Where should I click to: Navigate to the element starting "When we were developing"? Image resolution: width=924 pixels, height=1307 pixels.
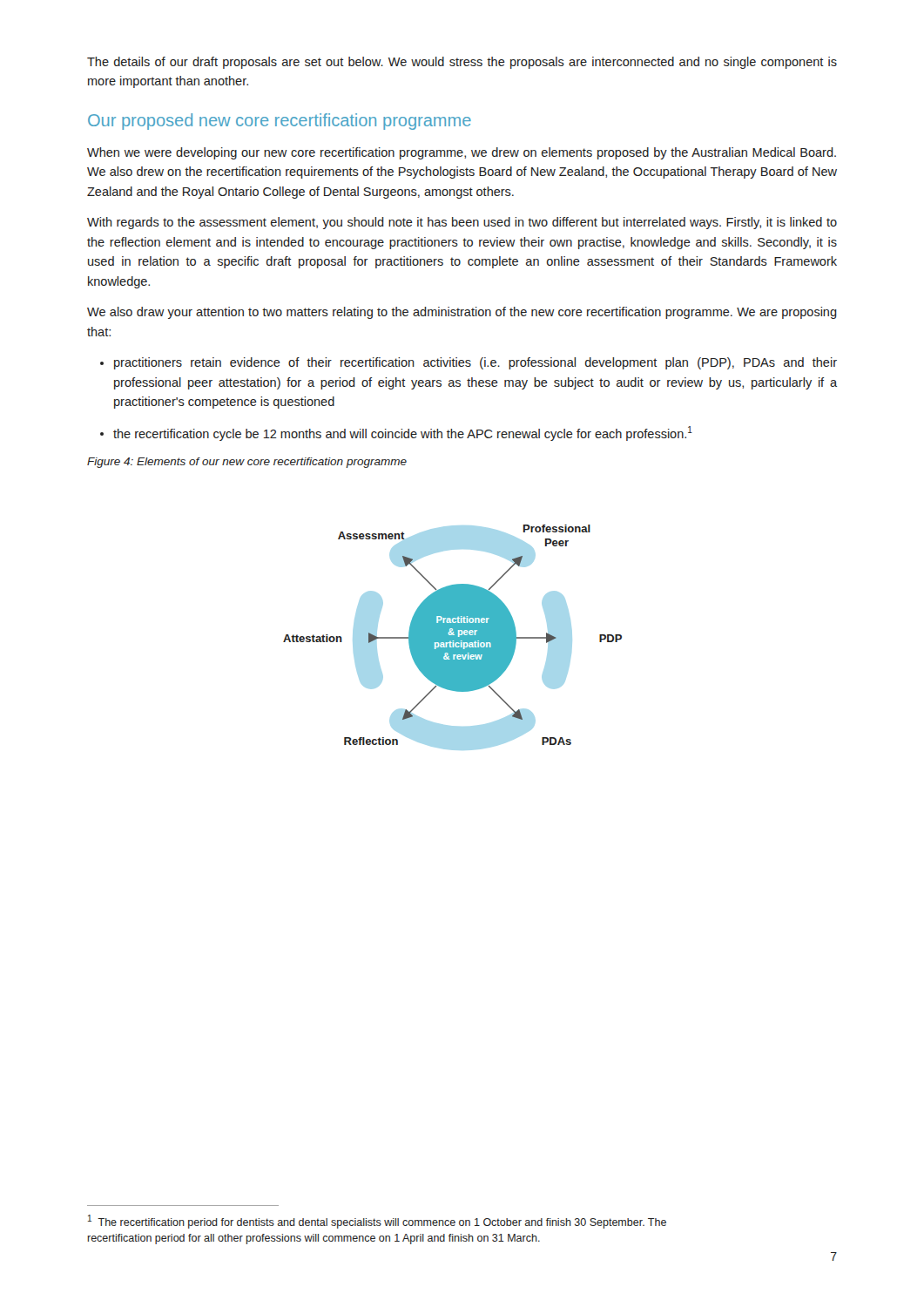pyautogui.click(x=462, y=172)
